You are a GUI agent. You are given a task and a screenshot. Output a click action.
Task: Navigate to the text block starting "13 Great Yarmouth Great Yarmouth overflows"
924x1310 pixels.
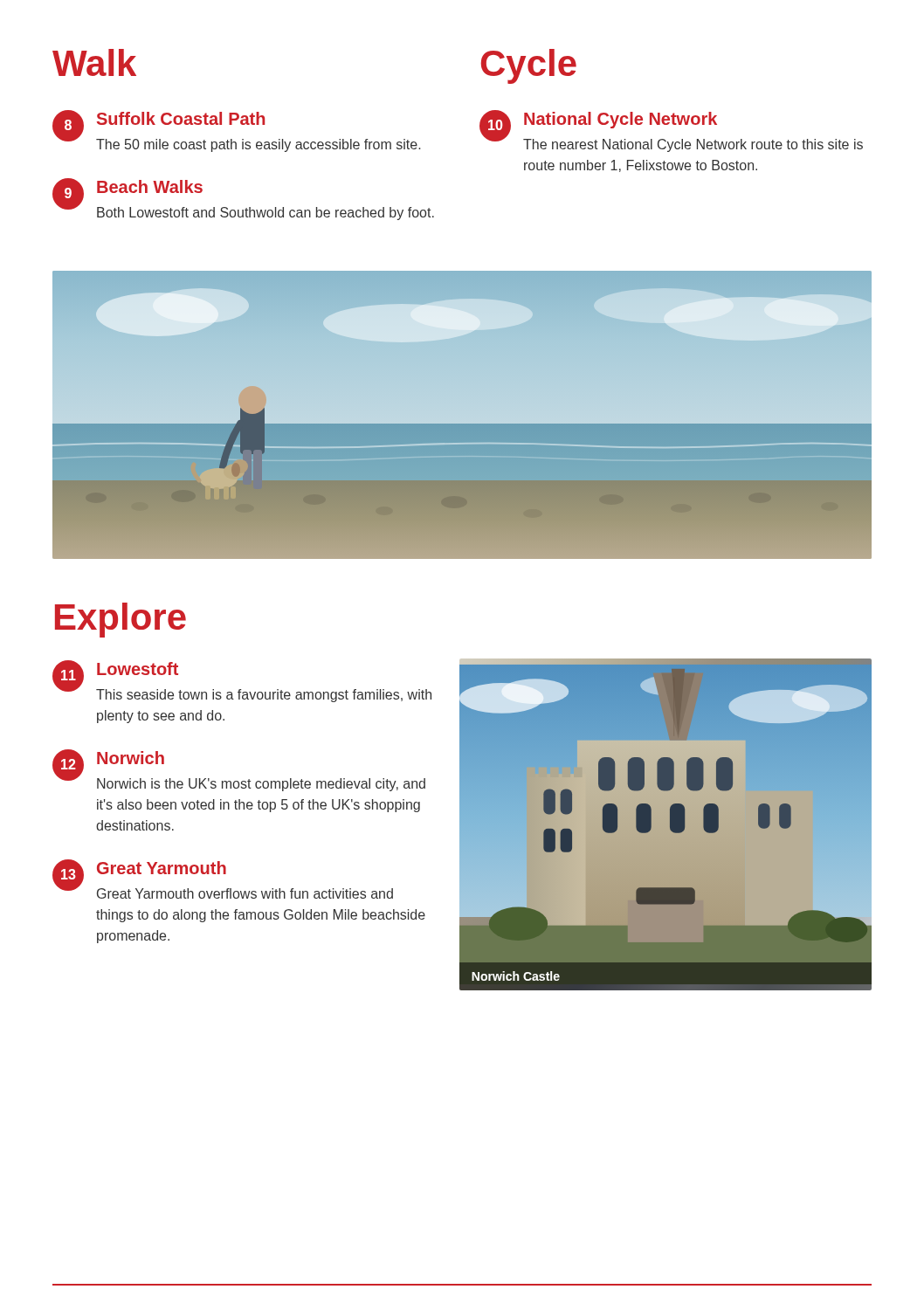pos(243,902)
